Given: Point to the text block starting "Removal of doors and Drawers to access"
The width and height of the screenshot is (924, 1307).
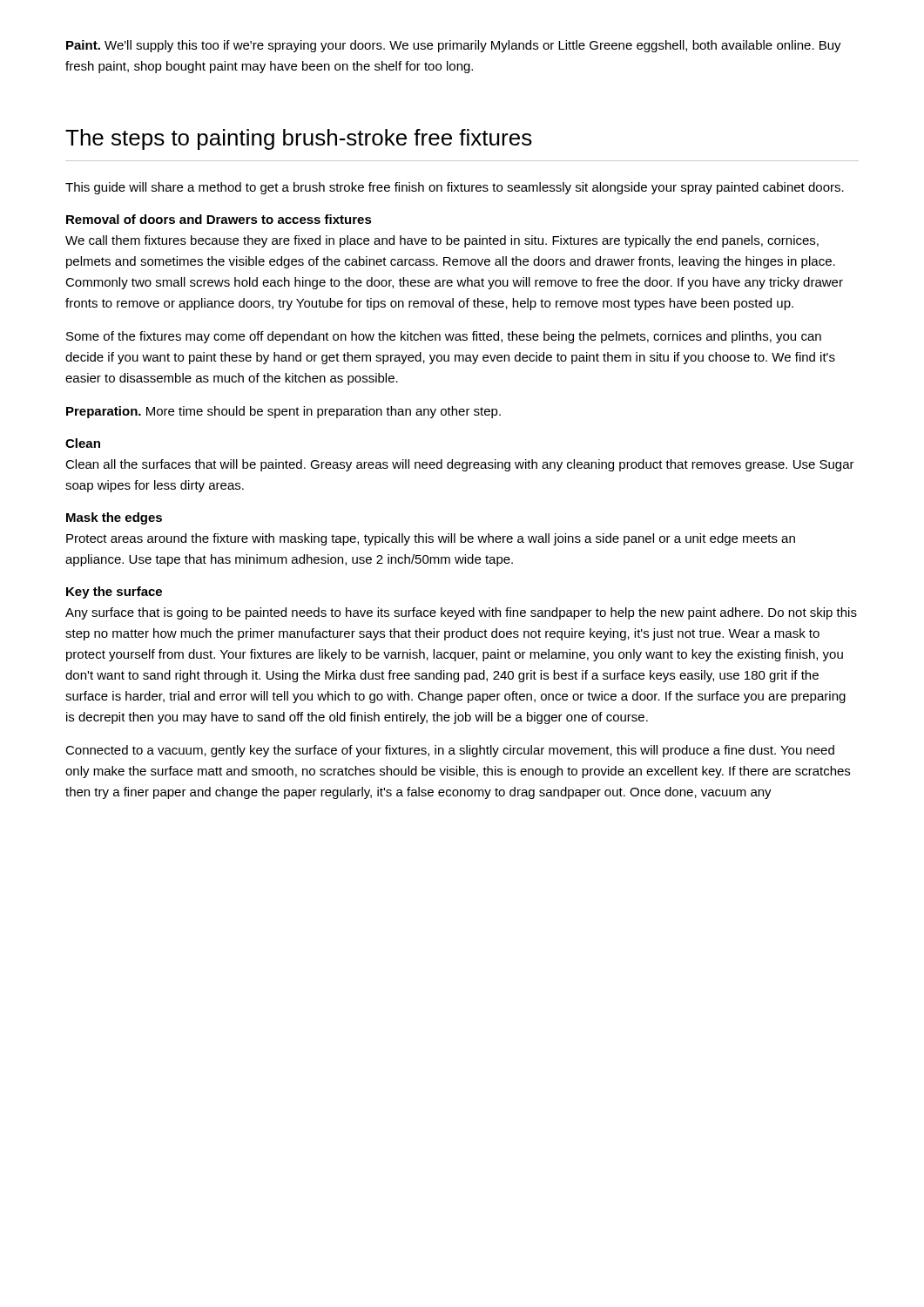Looking at the screenshot, I should click(x=219, y=219).
